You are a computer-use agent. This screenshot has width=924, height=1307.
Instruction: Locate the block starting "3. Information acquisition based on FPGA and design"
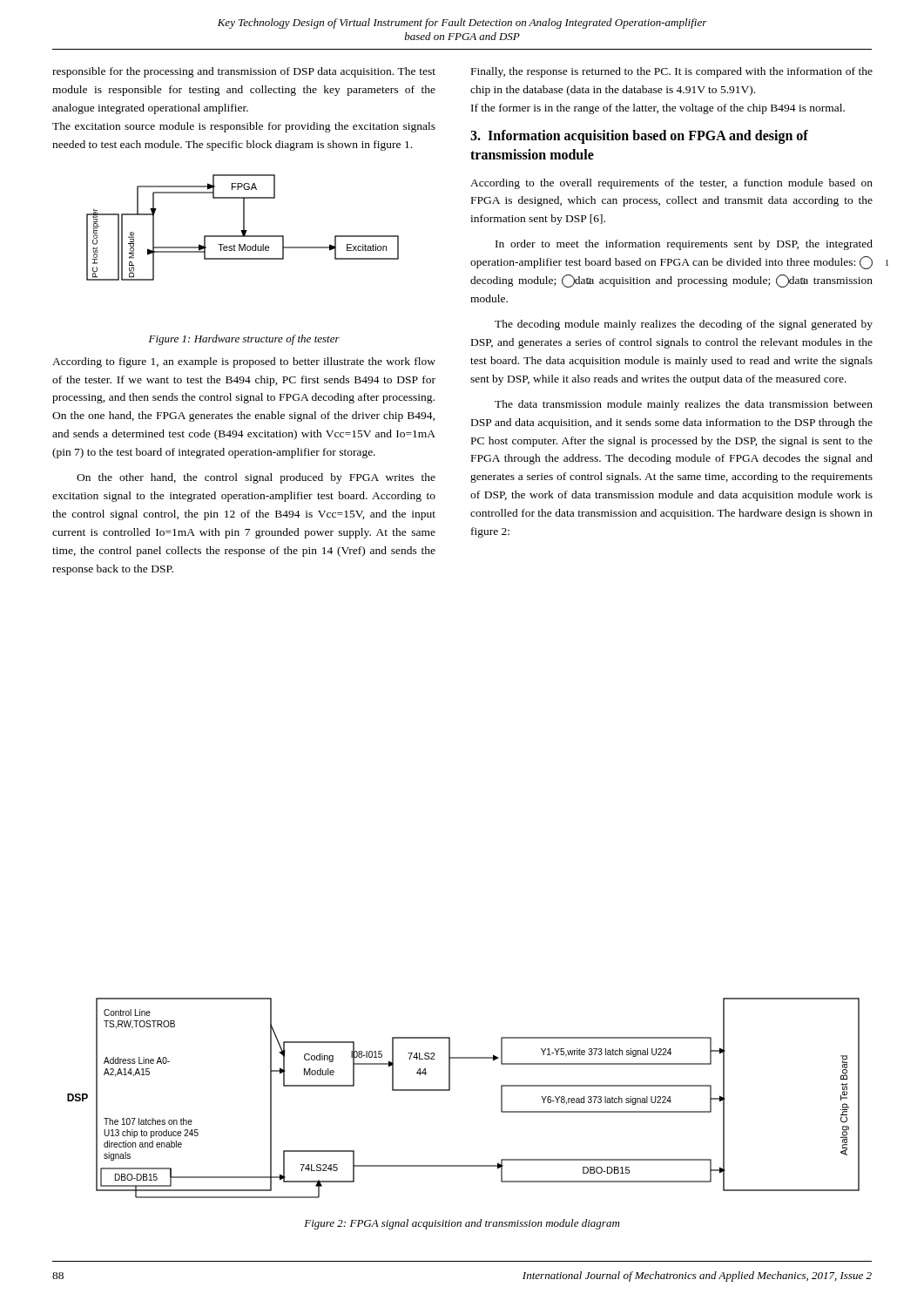point(639,145)
